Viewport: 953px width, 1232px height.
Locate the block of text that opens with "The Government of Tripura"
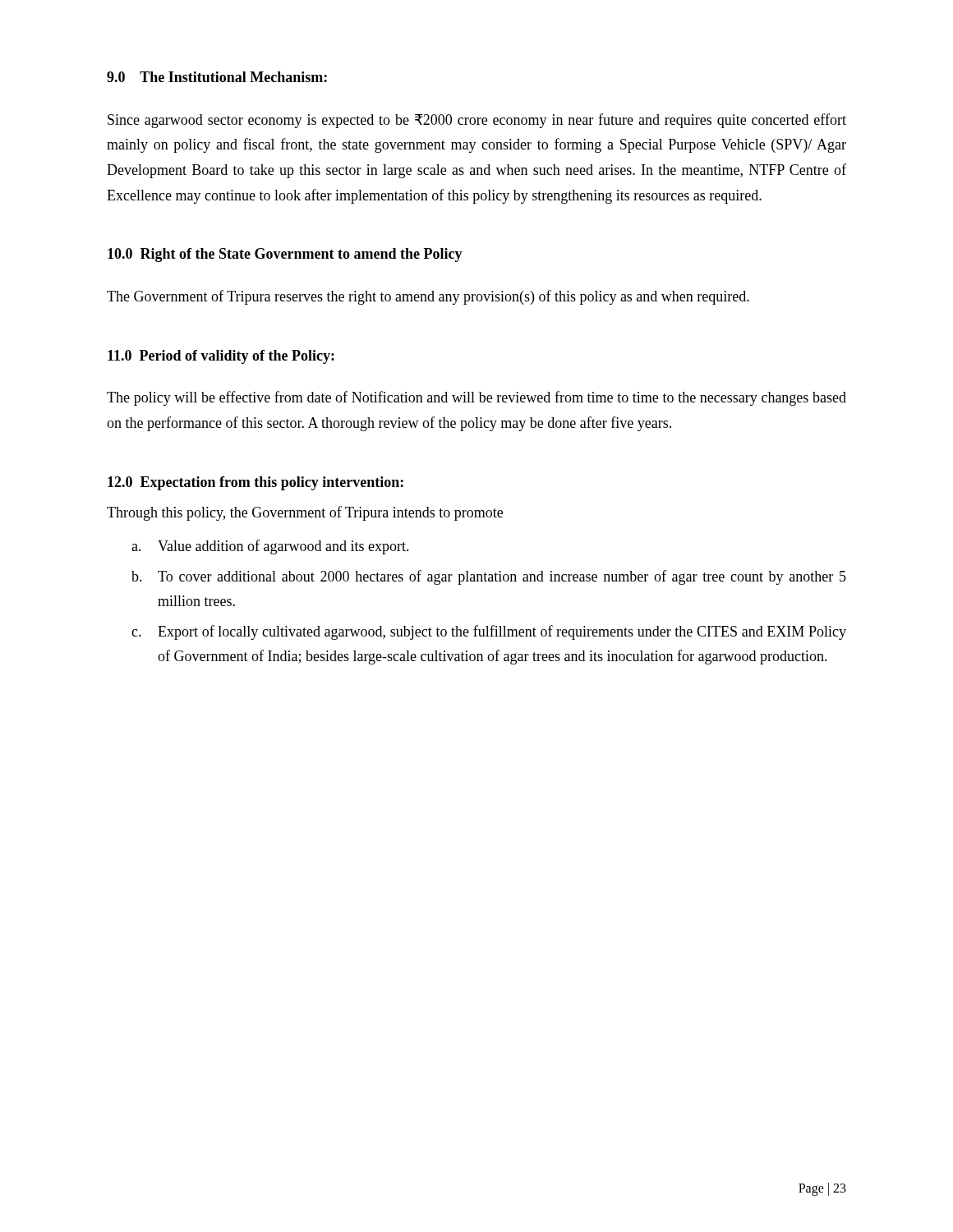[428, 296]
